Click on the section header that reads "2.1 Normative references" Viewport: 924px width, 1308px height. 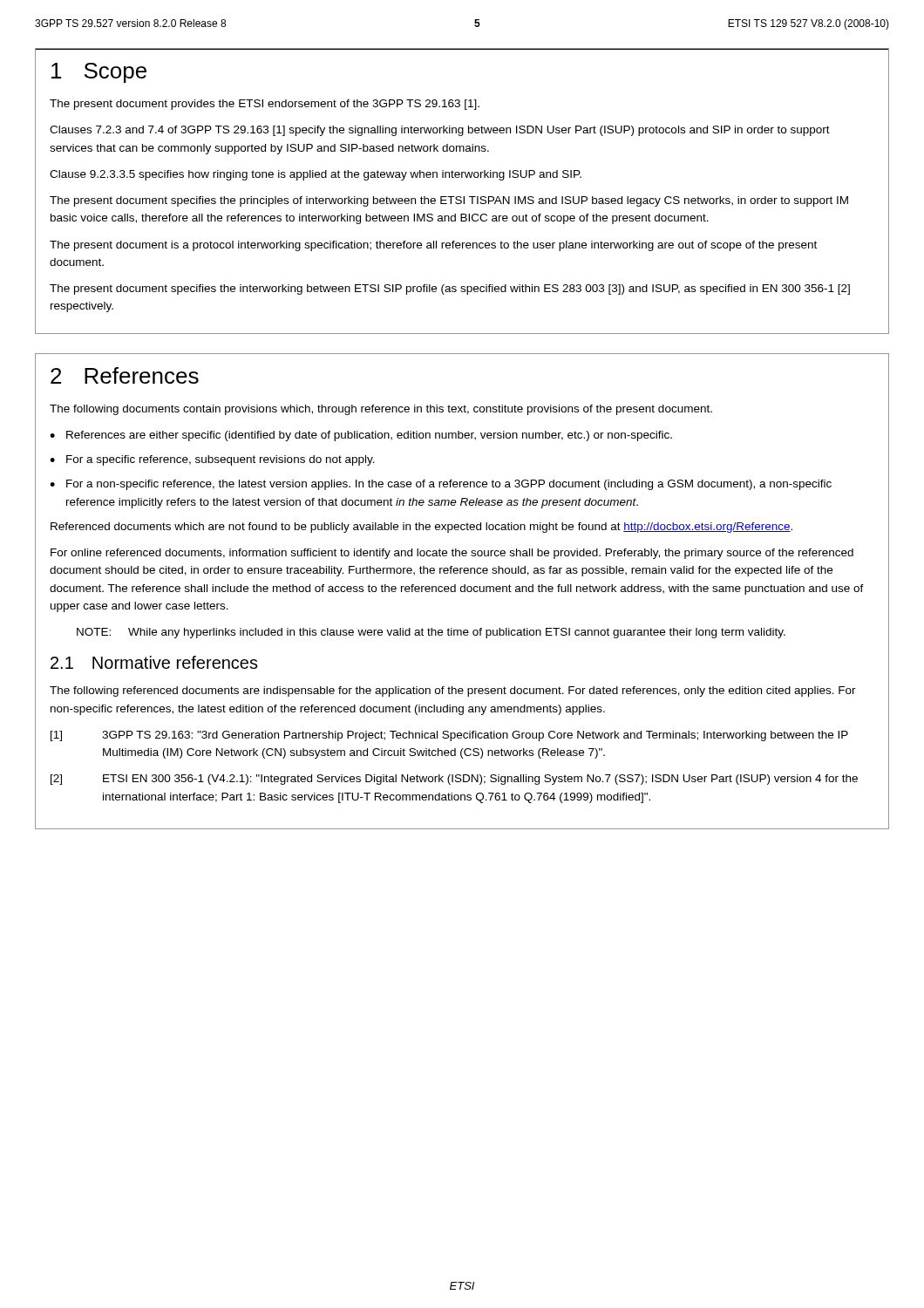click(154, 663)
